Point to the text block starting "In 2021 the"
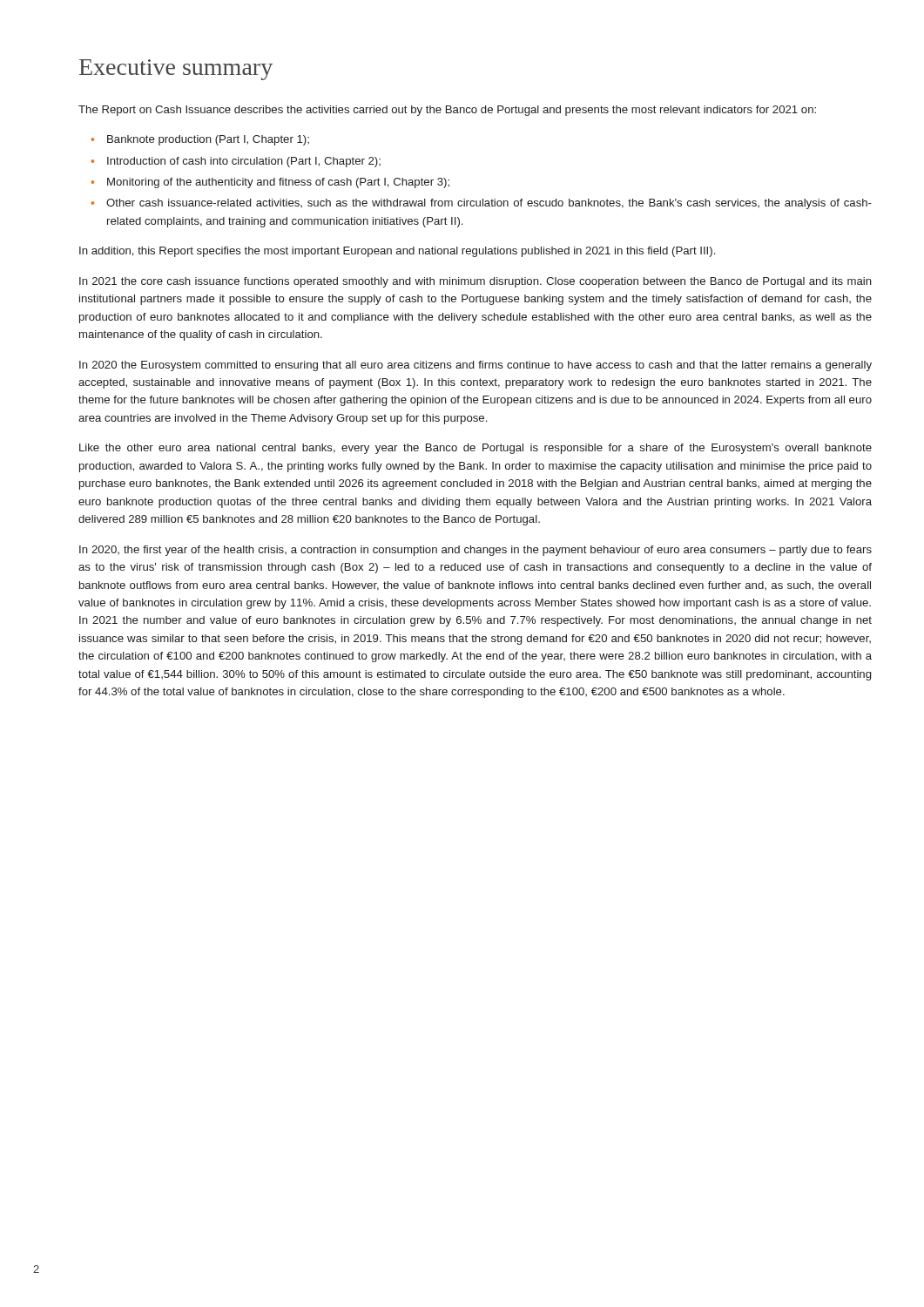Screen dimensions: 1307x924 475,308
